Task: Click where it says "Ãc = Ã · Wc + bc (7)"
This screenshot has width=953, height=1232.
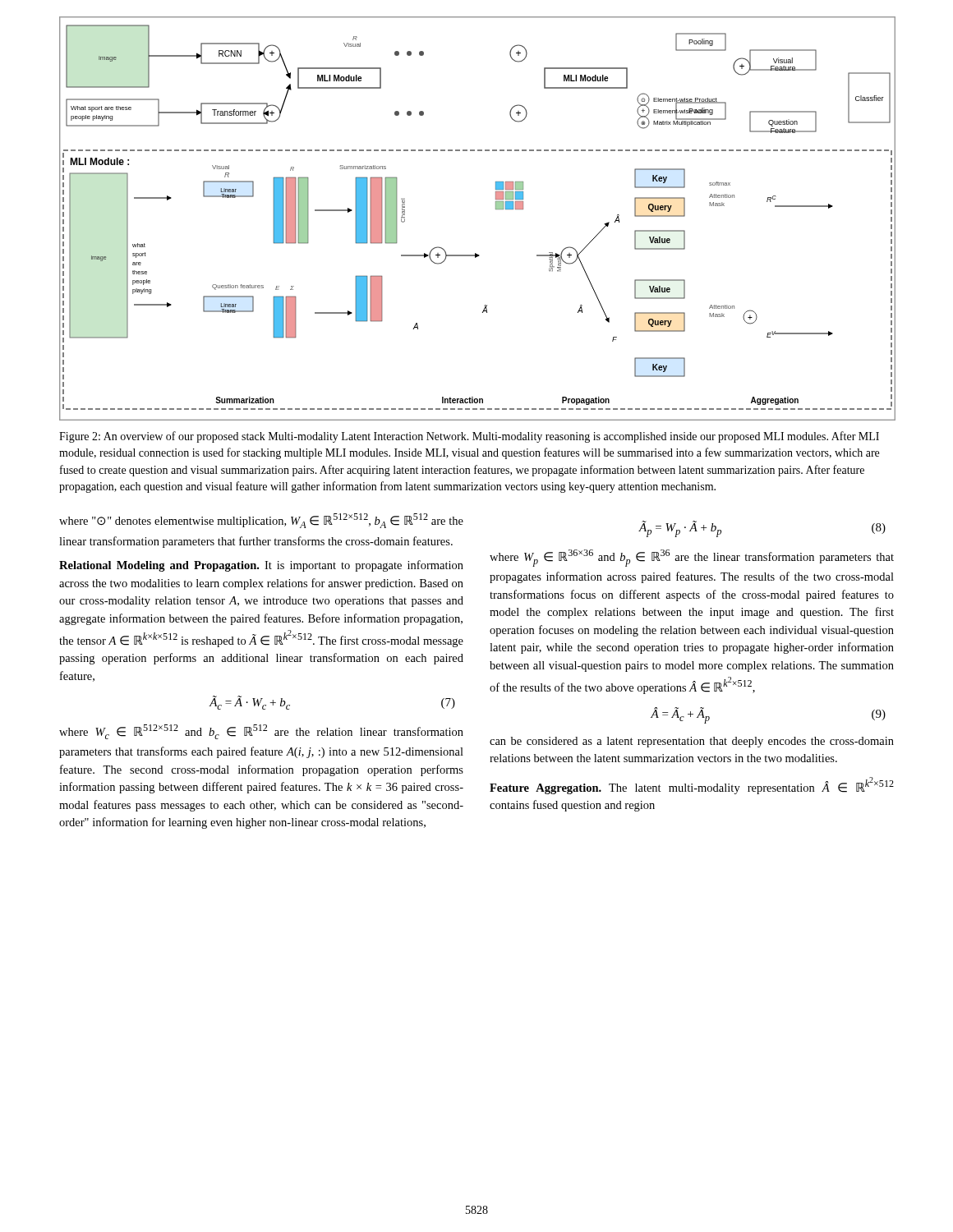Action: pyautogui.click(x=261, y=704)
